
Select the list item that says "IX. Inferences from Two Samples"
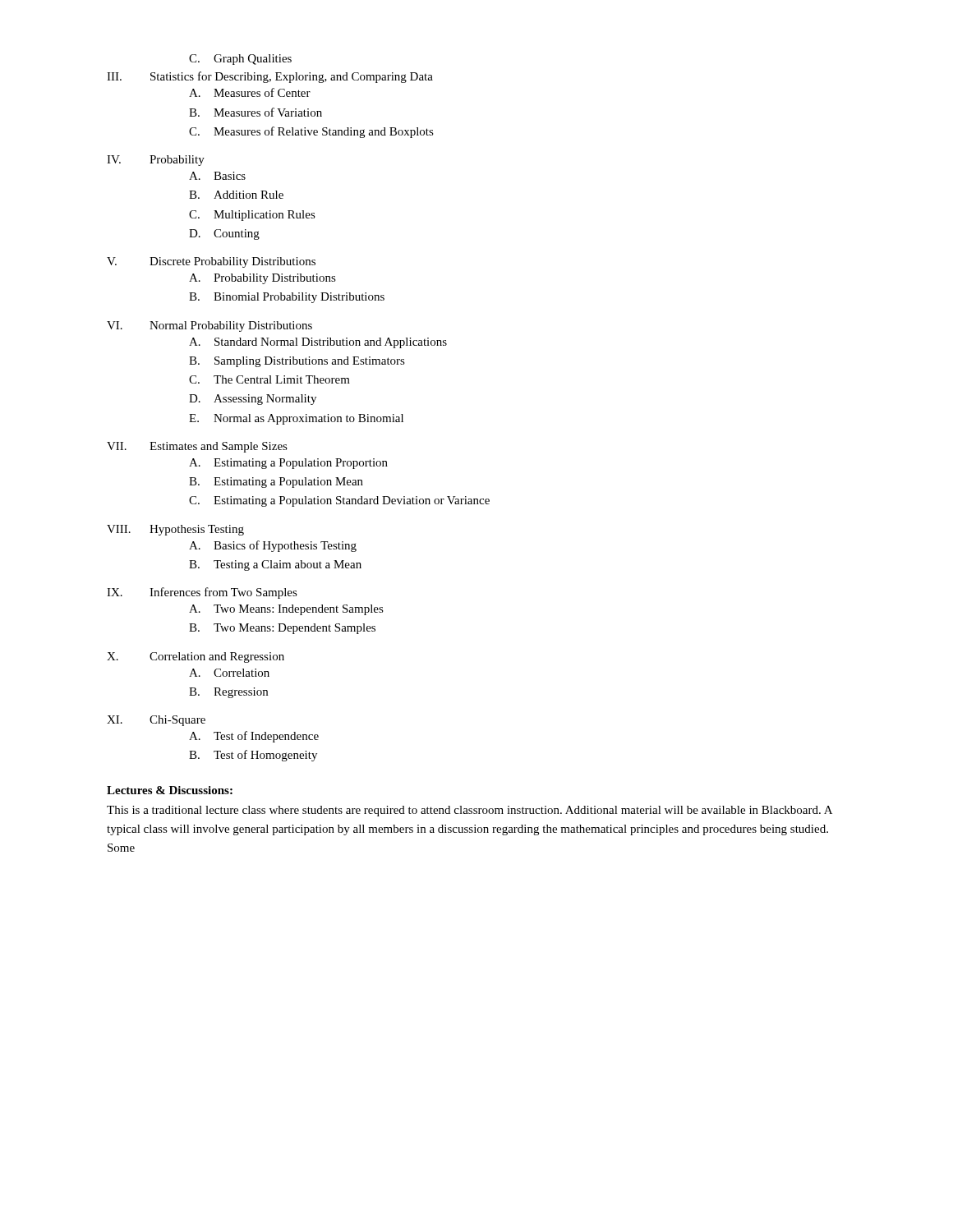[x=202, y=593]
